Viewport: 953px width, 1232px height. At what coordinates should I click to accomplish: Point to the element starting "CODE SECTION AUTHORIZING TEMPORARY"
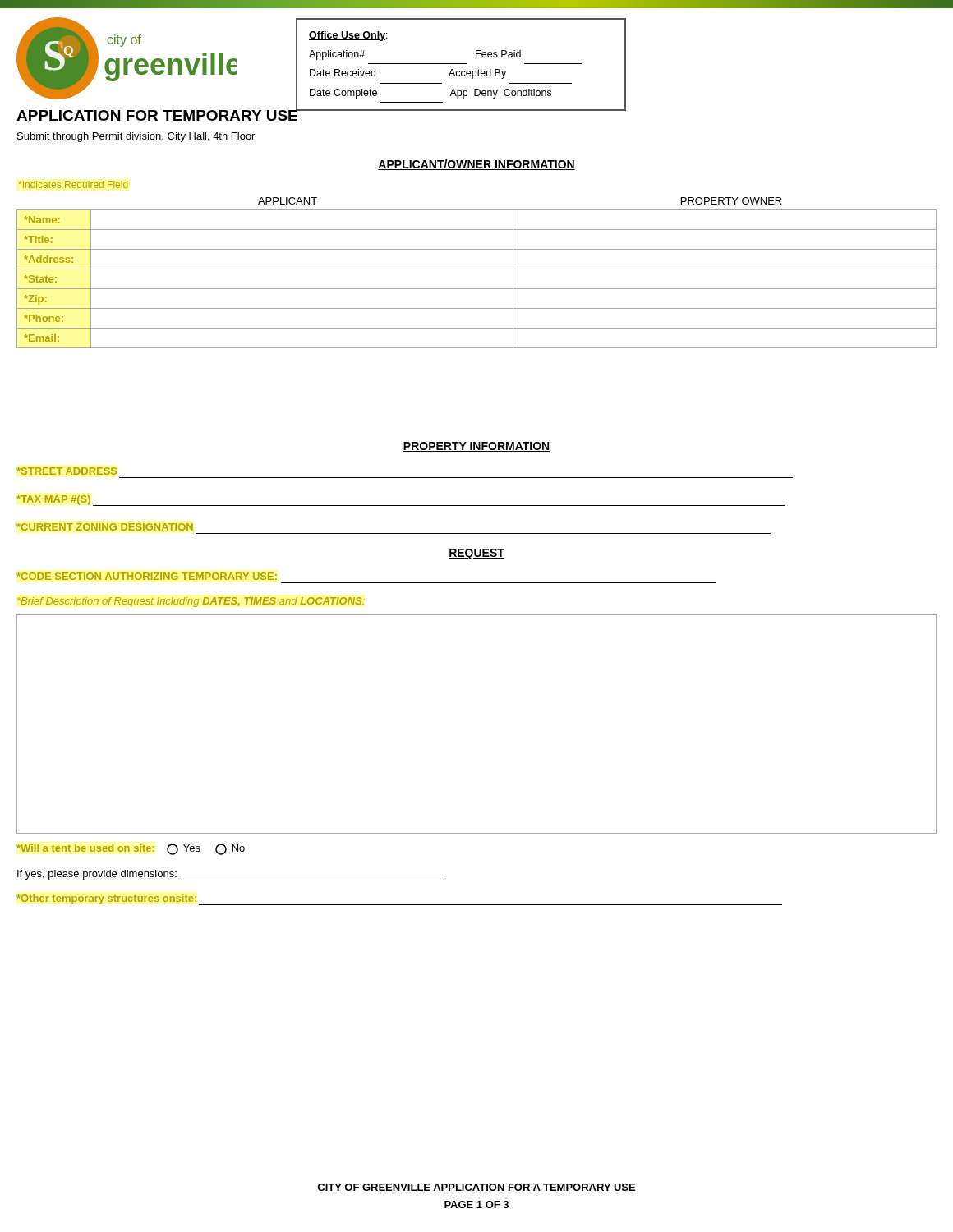(x=366, y=577)
